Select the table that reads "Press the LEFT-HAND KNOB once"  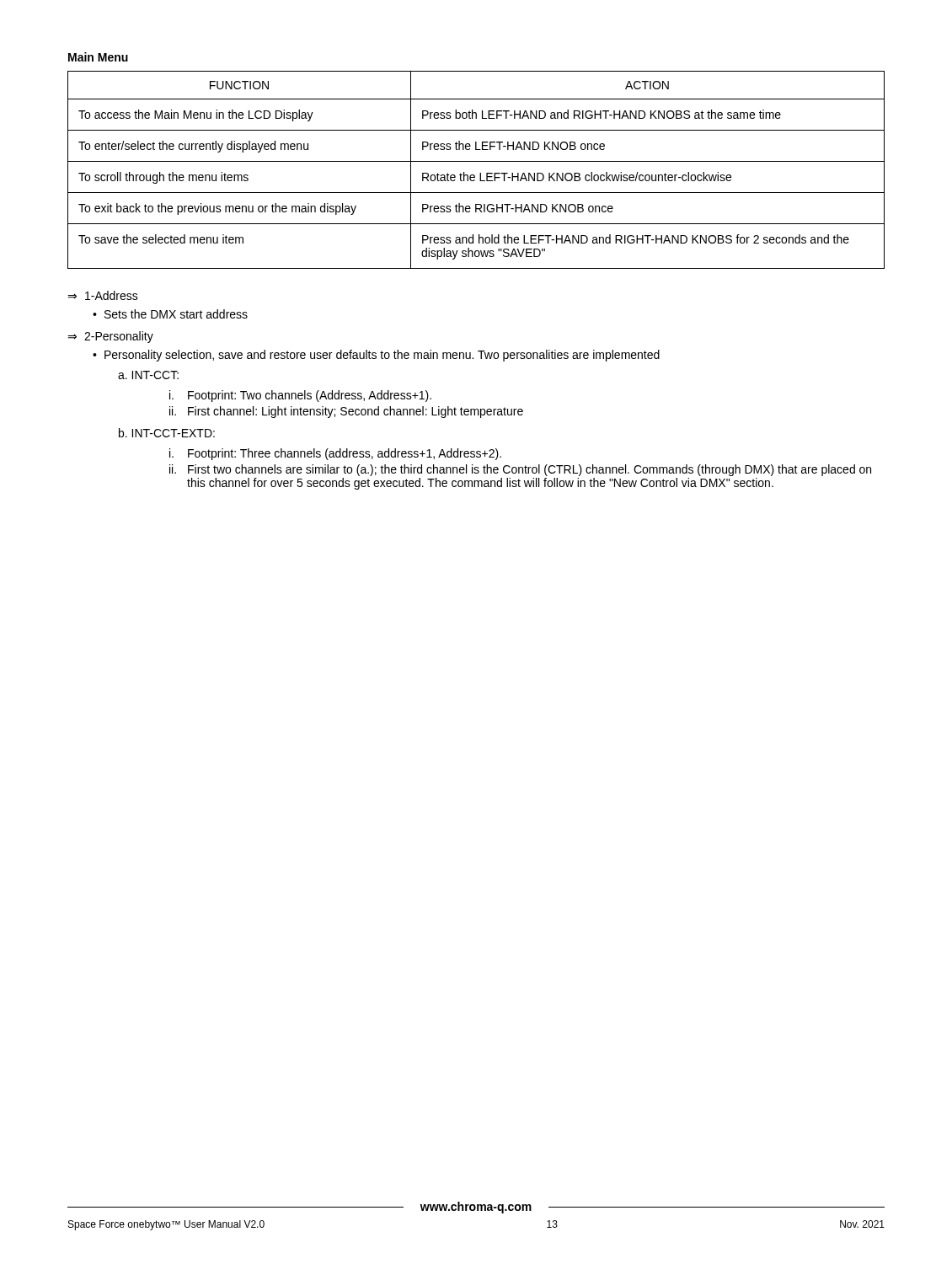pos(476,170)
